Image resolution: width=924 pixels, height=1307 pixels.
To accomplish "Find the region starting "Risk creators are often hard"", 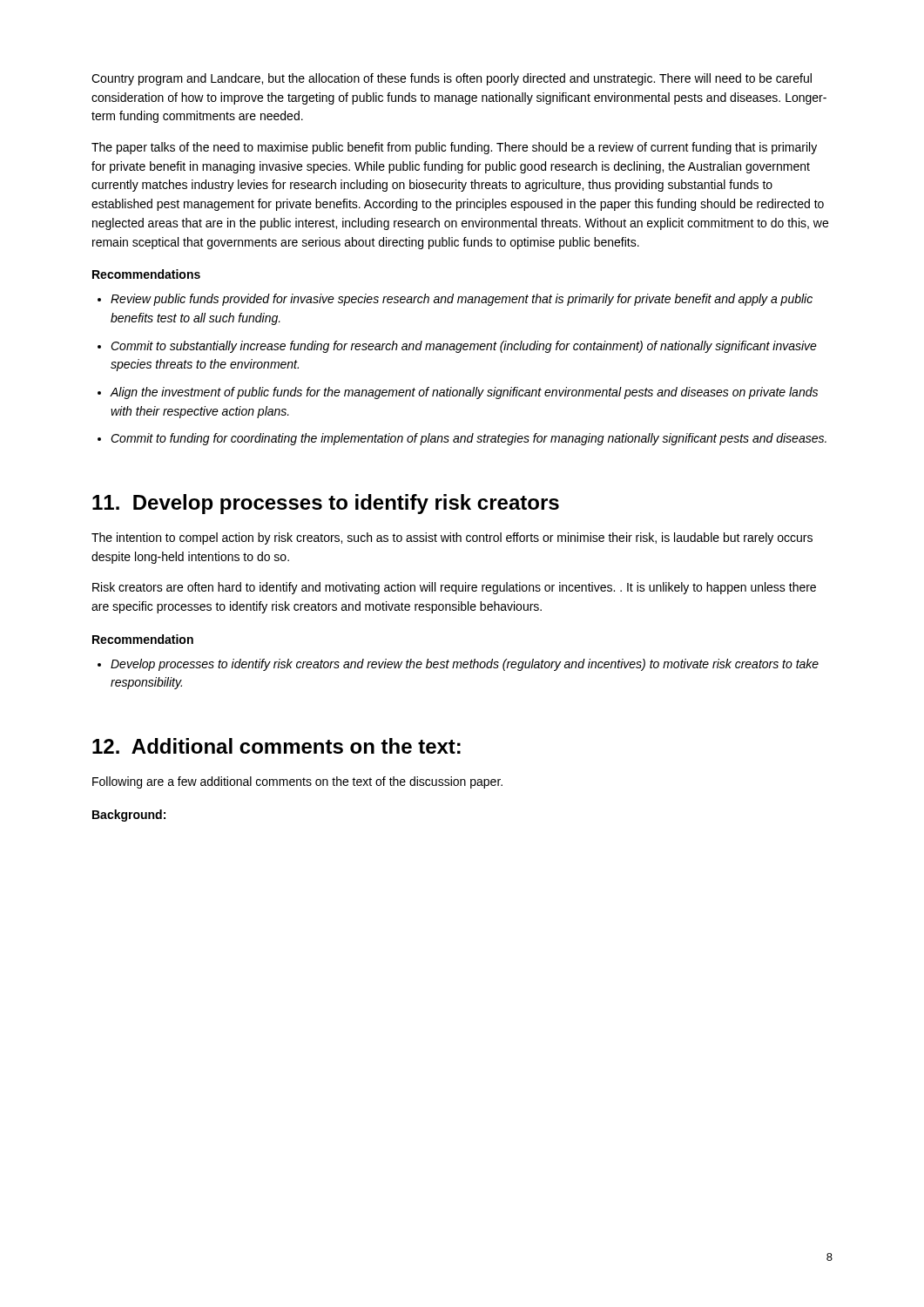I will tap(462, 598).
